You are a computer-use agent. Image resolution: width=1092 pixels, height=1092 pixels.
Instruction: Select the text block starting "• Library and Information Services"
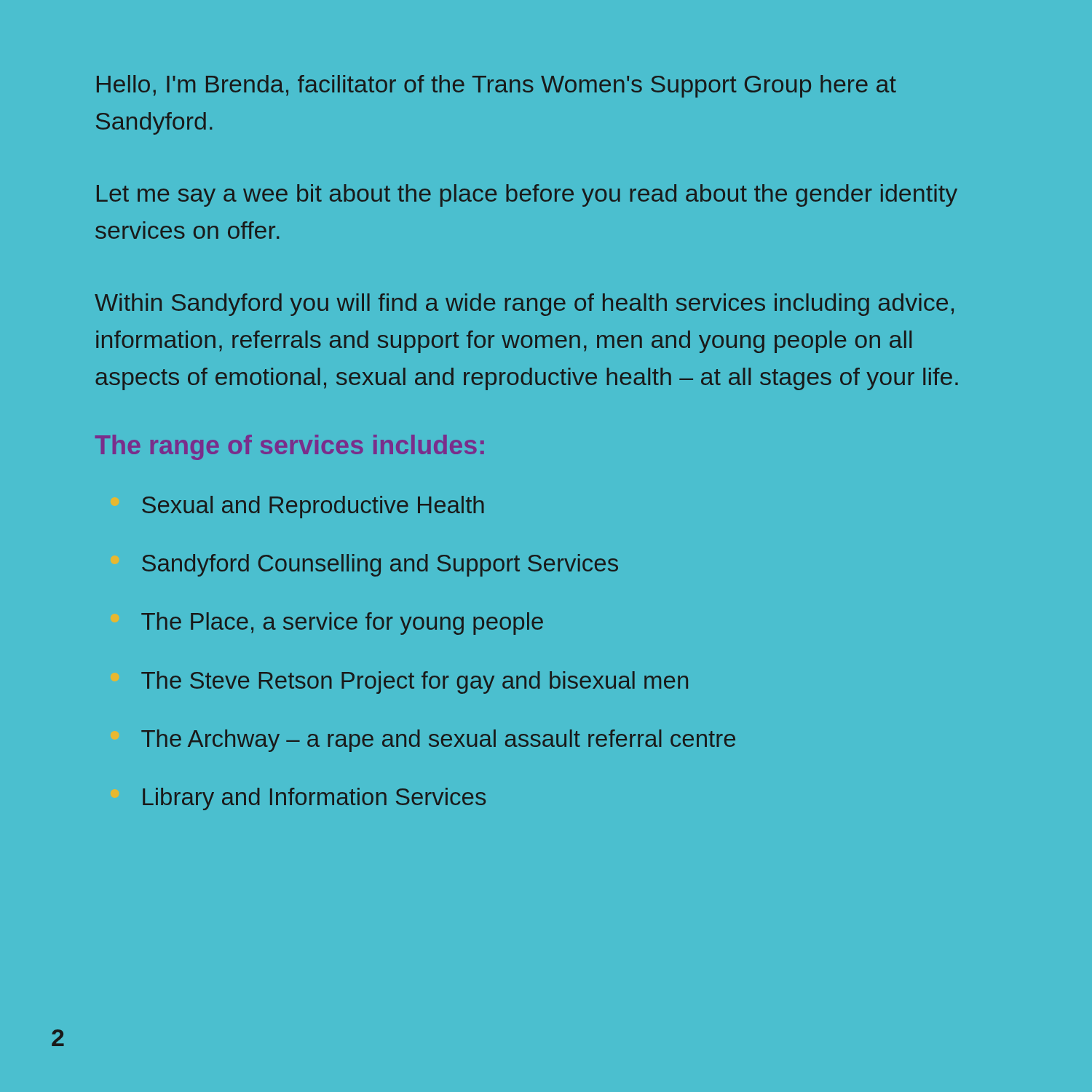[298, 797]
